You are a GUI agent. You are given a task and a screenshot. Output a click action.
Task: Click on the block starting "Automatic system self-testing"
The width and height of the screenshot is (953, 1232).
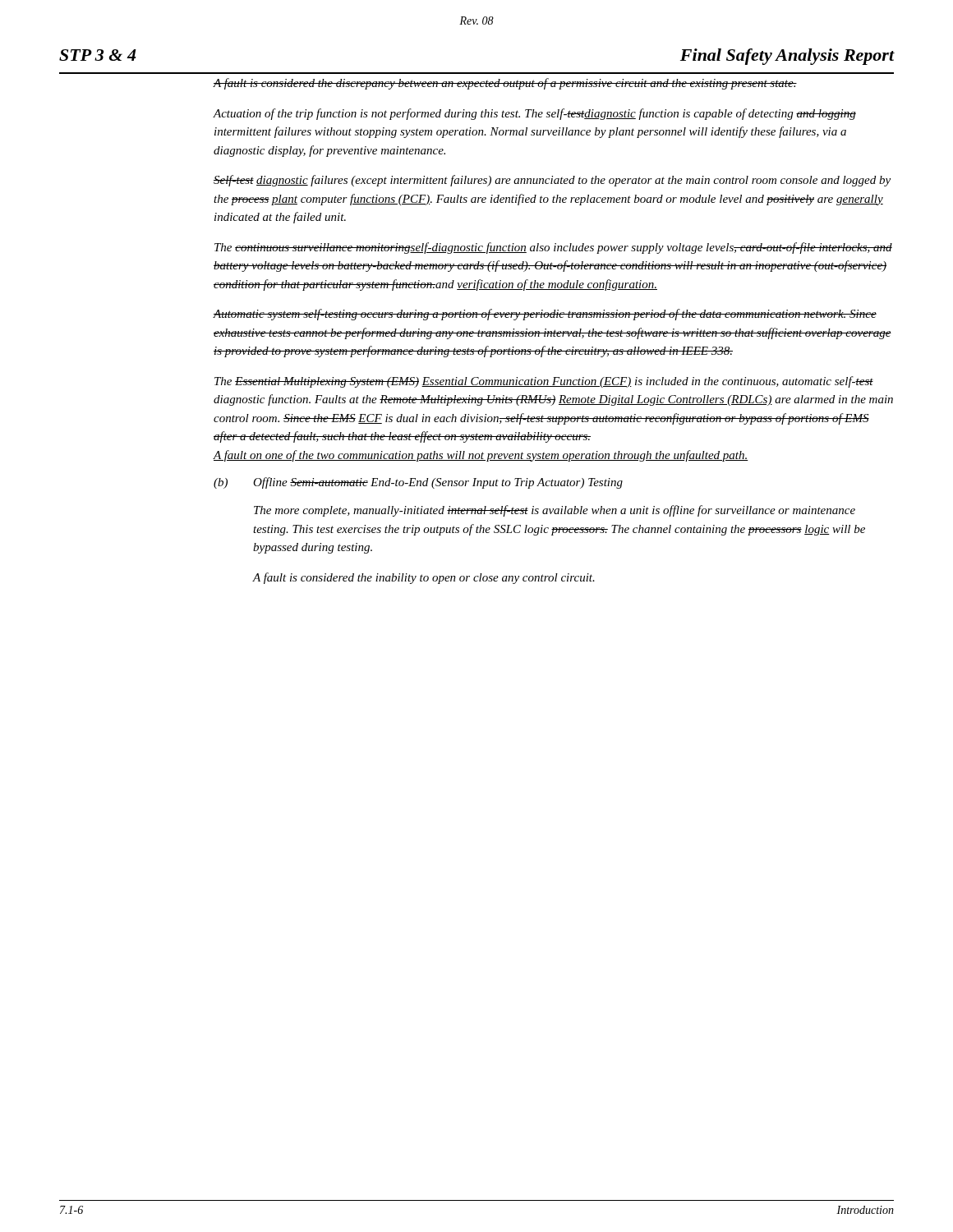pos(552,332)
